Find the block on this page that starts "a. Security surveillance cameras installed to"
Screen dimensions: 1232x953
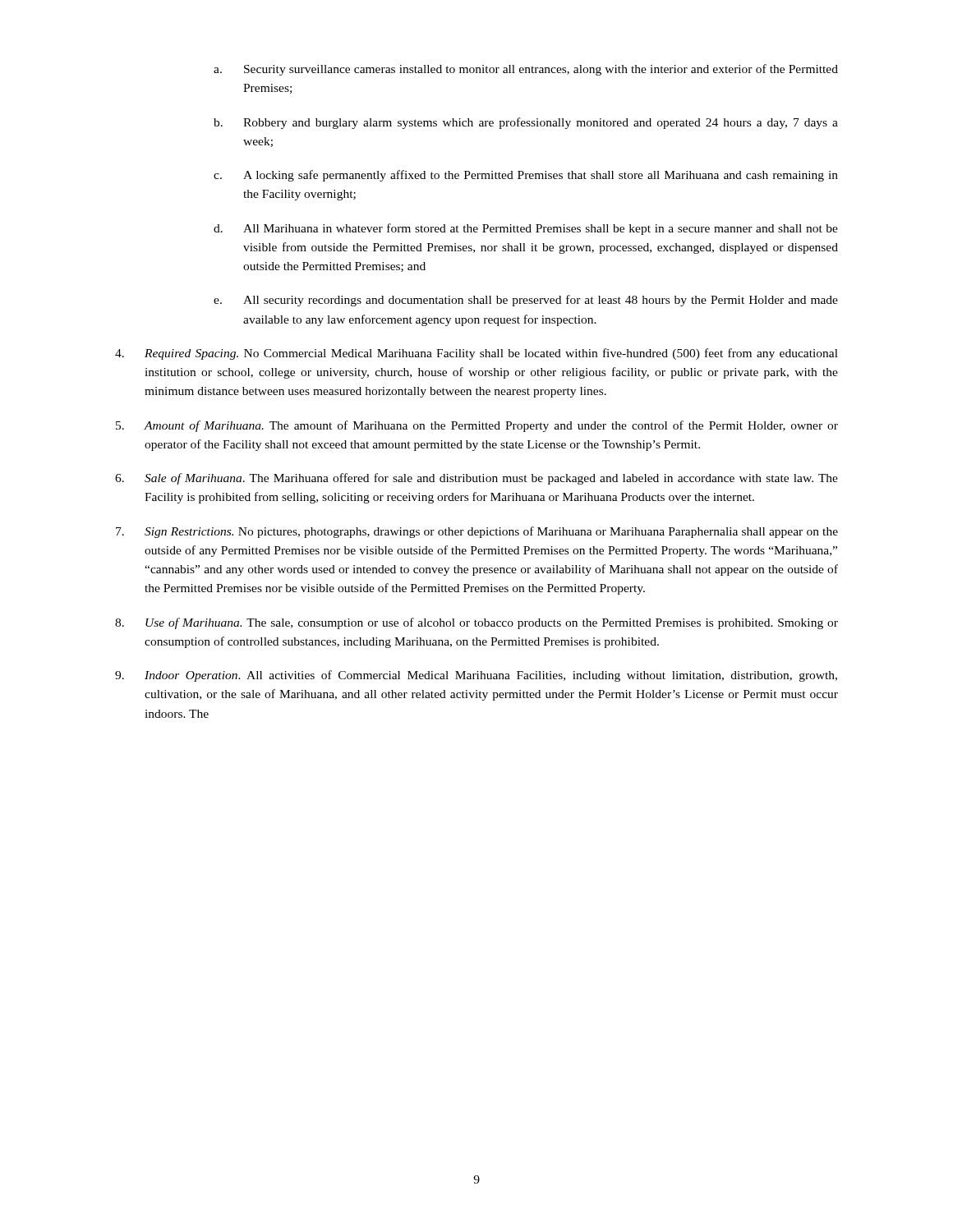click(x=526, y=78)
